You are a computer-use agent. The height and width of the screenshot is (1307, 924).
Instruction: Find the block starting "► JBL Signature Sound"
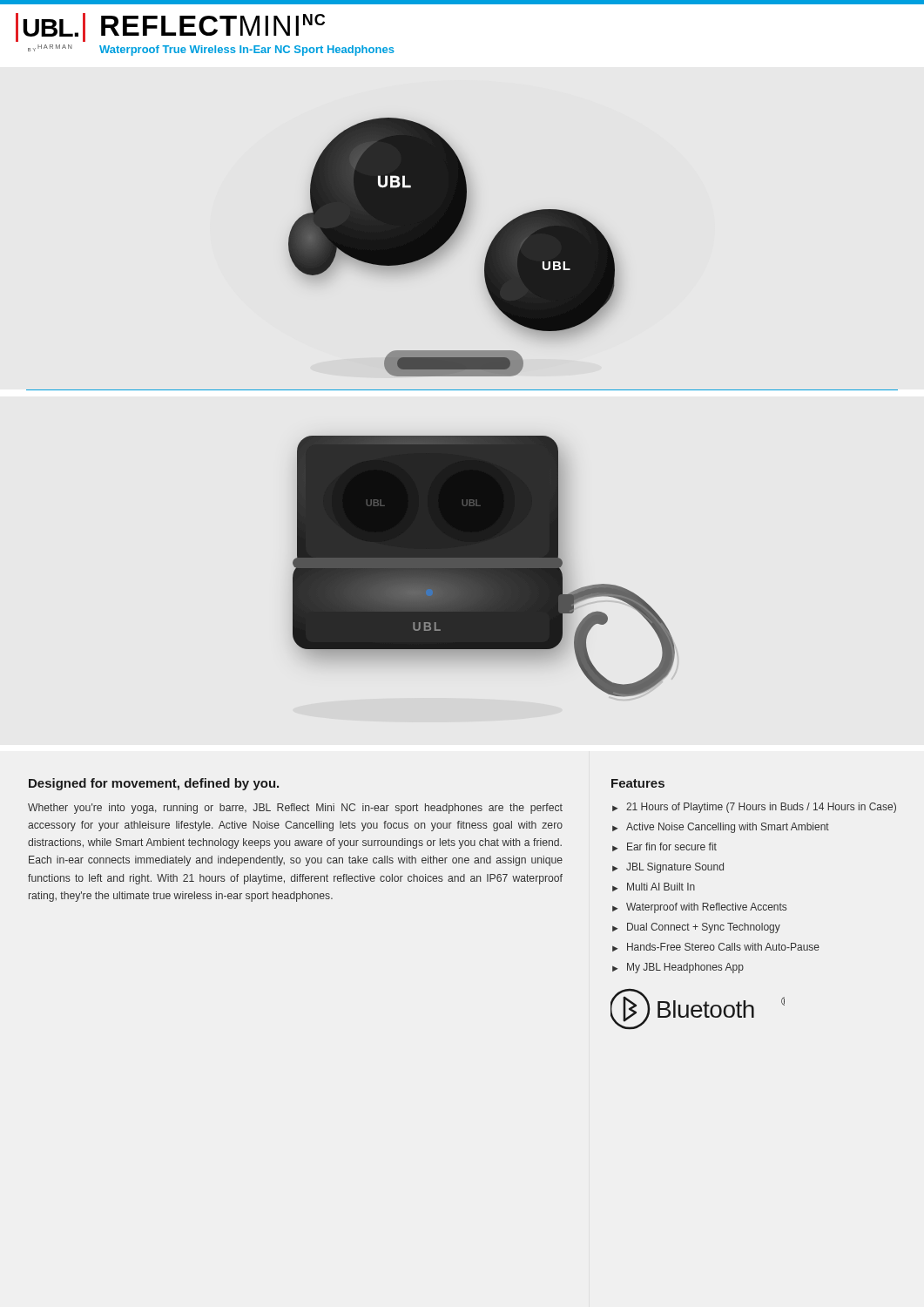(667, 868)
